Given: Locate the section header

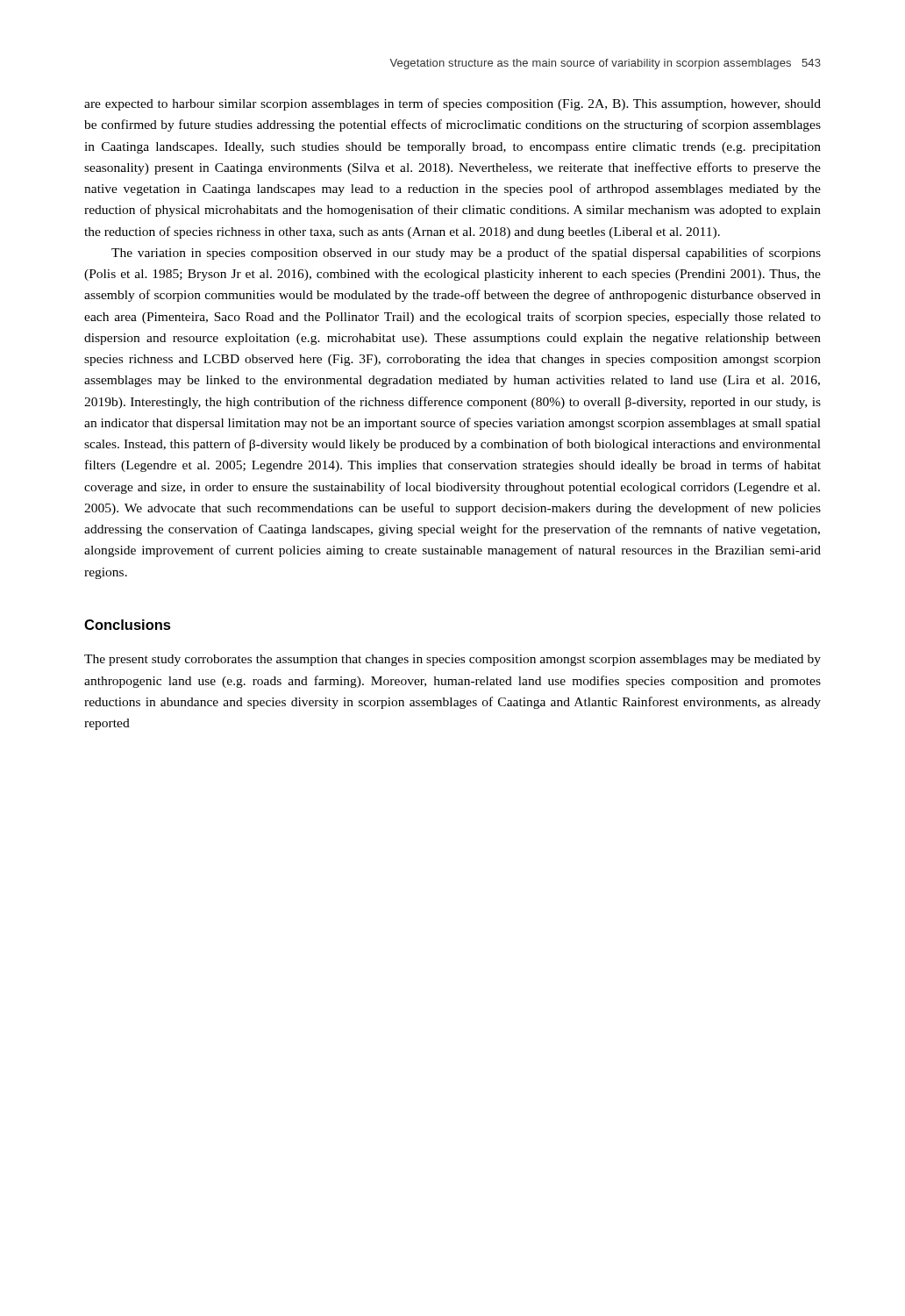Looking at the screenshot, I should tap(128, 625).
